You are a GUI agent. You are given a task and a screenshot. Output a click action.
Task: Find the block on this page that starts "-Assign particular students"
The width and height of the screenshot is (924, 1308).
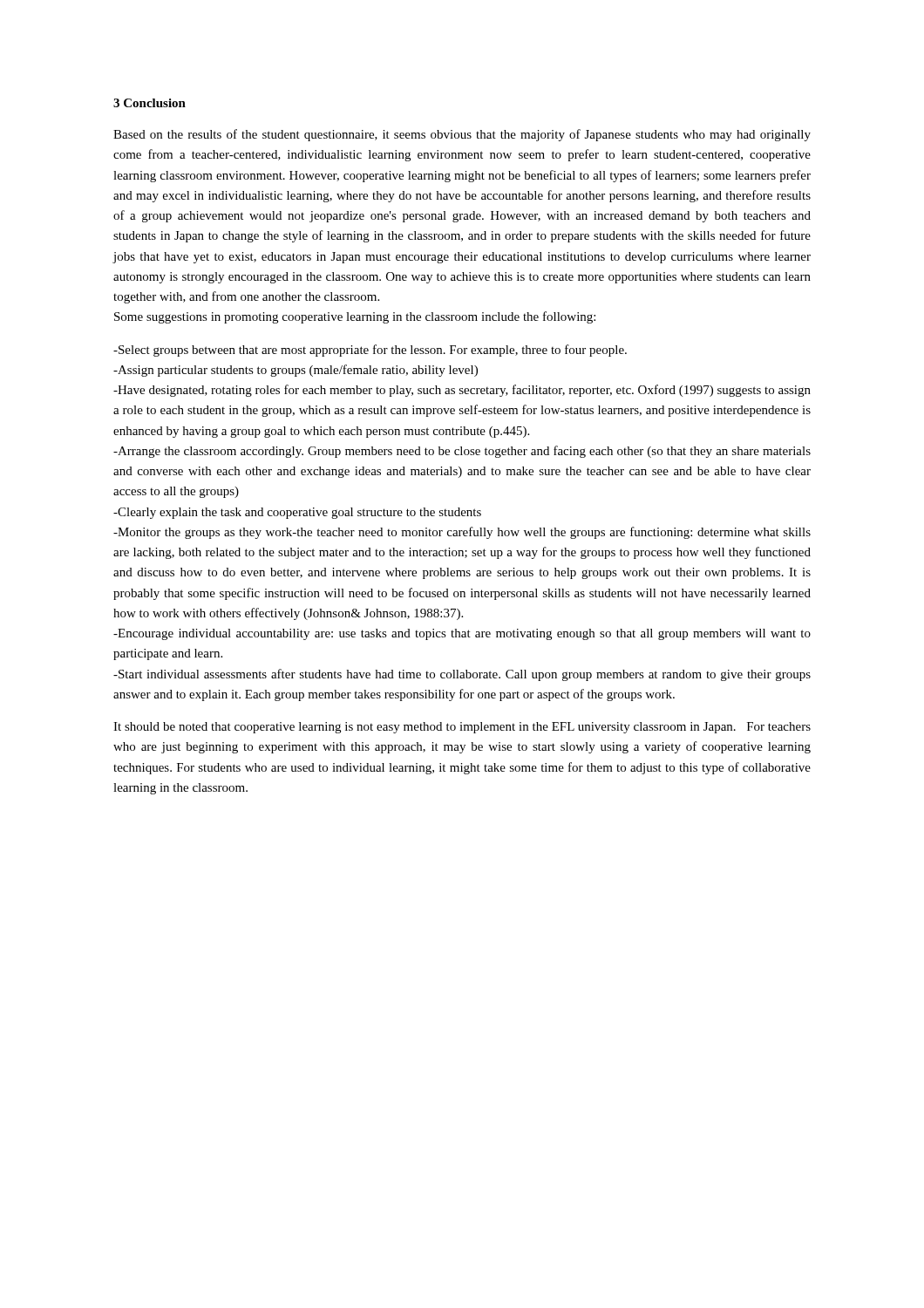click(296, 370)
